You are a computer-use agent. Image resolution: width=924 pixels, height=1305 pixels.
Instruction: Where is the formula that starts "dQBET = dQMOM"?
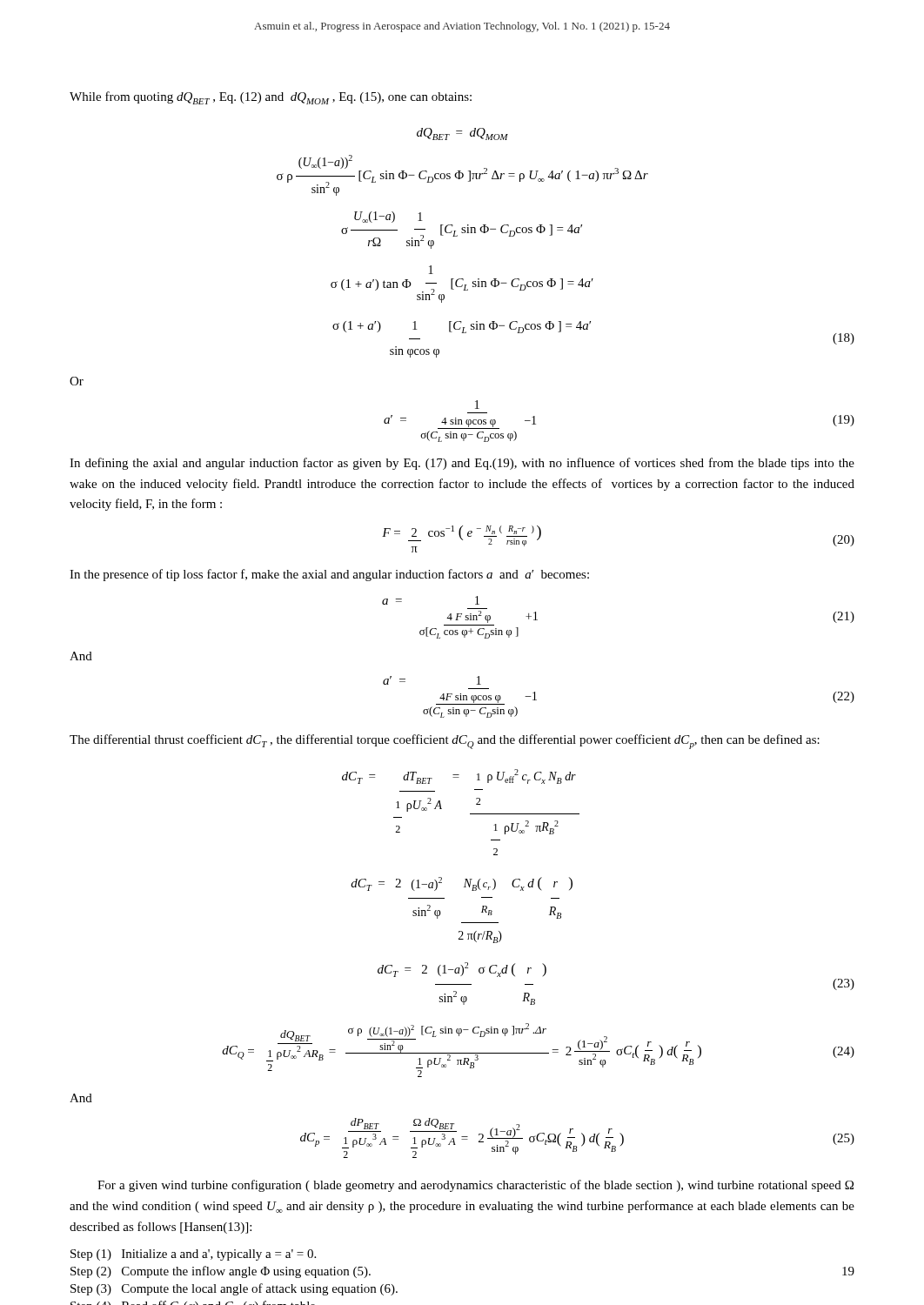pos(462,241)
